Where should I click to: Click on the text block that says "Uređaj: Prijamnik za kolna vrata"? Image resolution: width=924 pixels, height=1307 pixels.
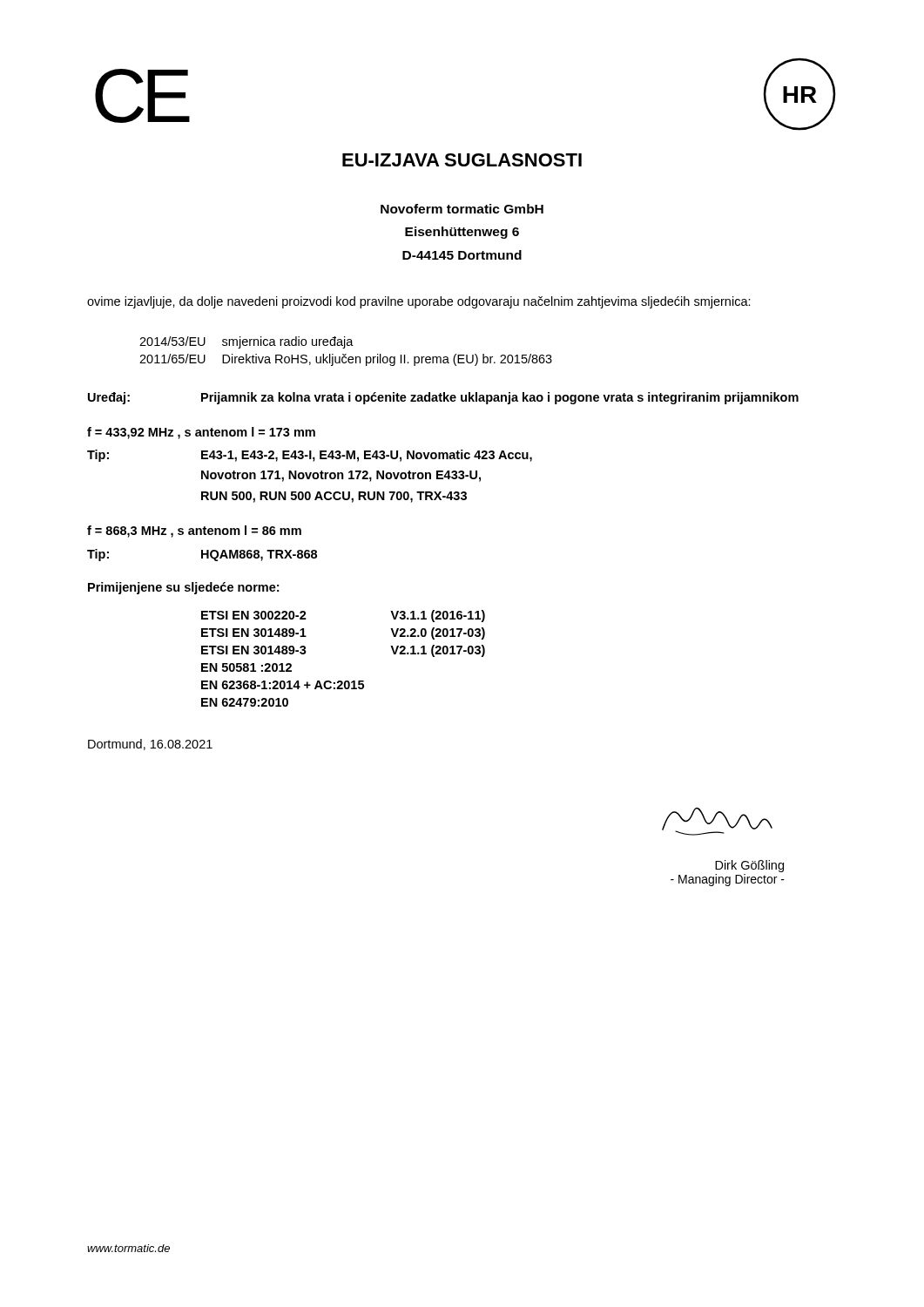point(443,398)
